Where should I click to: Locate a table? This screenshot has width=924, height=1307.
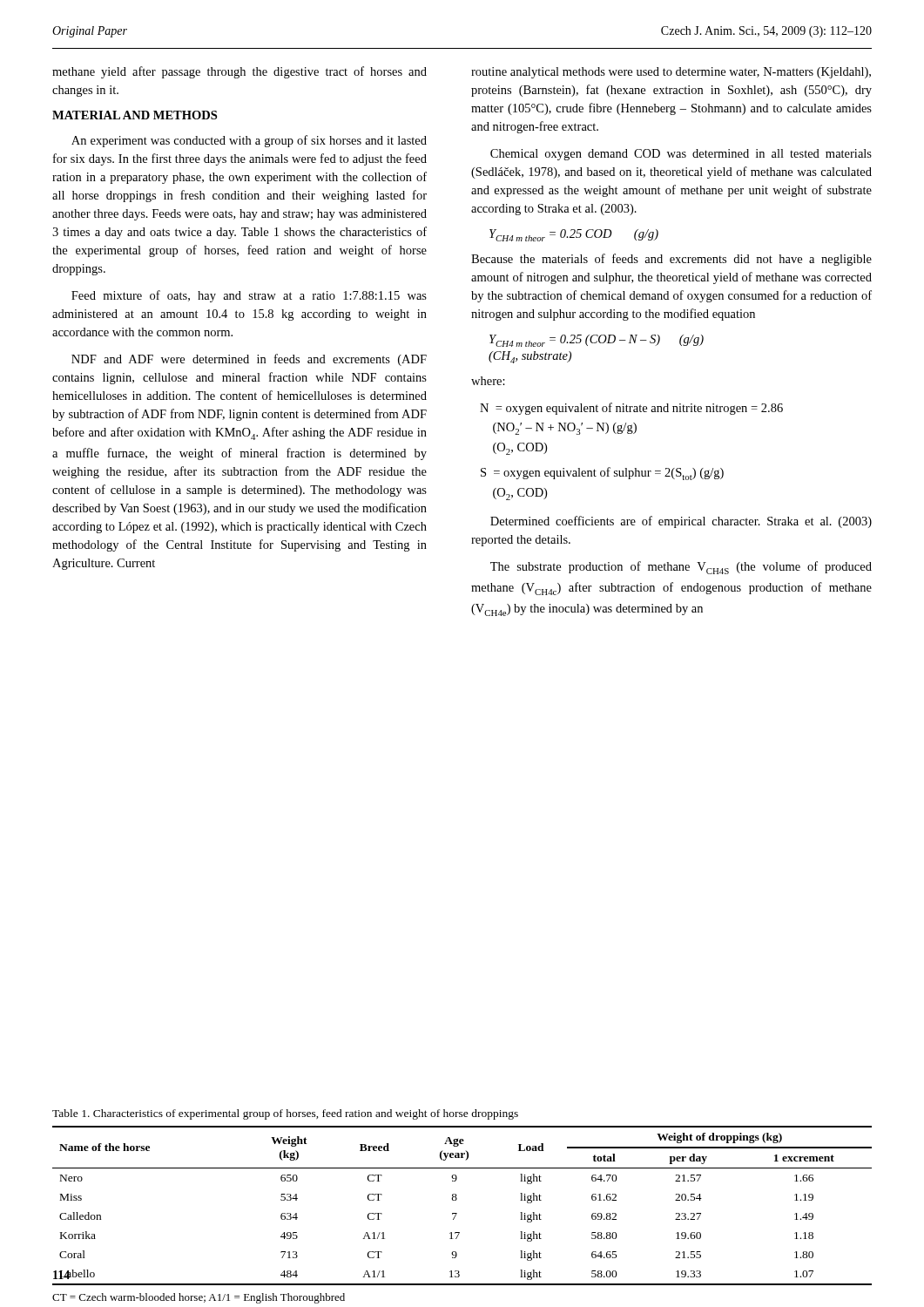point(462,1205)
